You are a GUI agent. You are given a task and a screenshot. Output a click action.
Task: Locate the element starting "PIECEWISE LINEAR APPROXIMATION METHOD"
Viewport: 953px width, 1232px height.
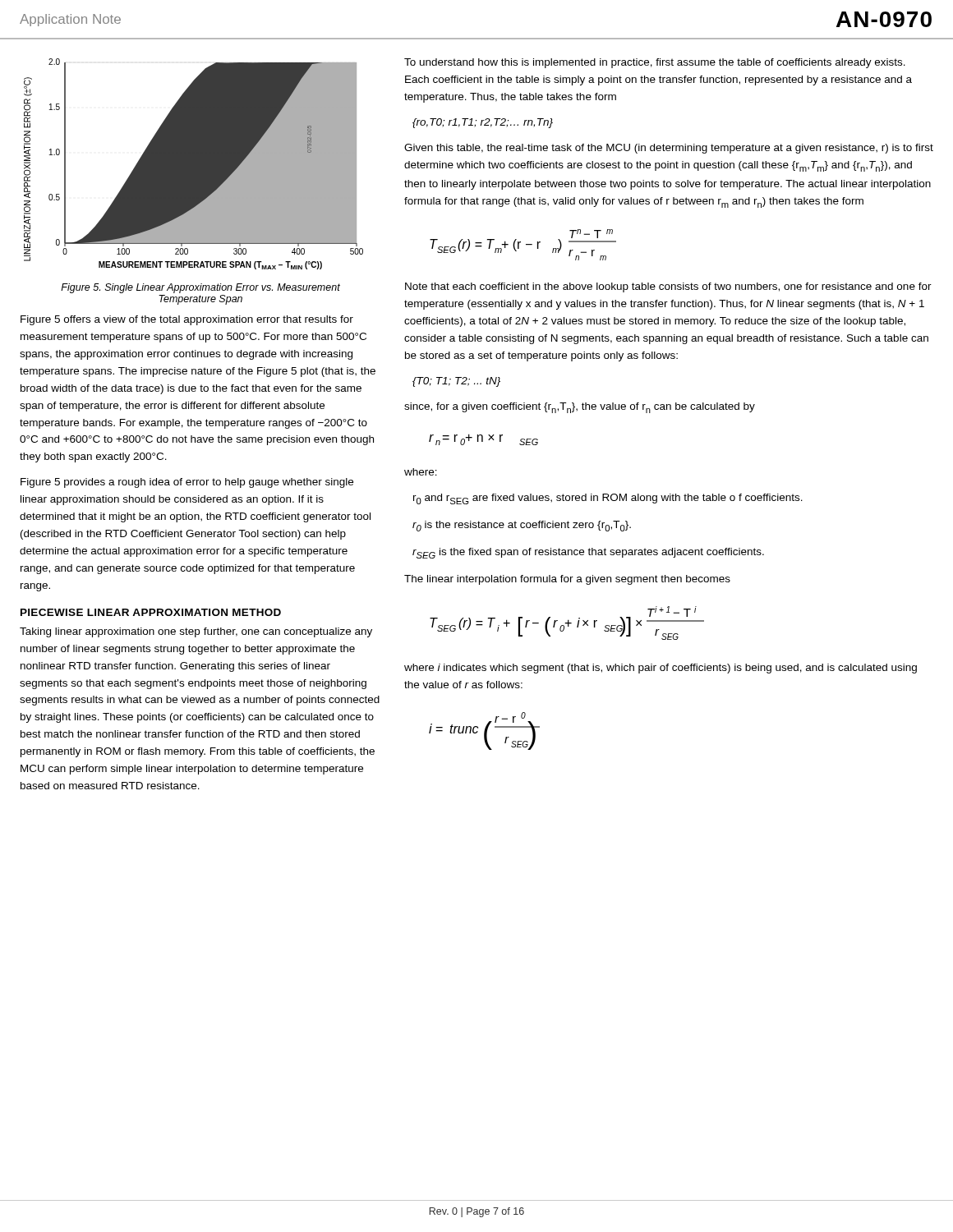151,612
